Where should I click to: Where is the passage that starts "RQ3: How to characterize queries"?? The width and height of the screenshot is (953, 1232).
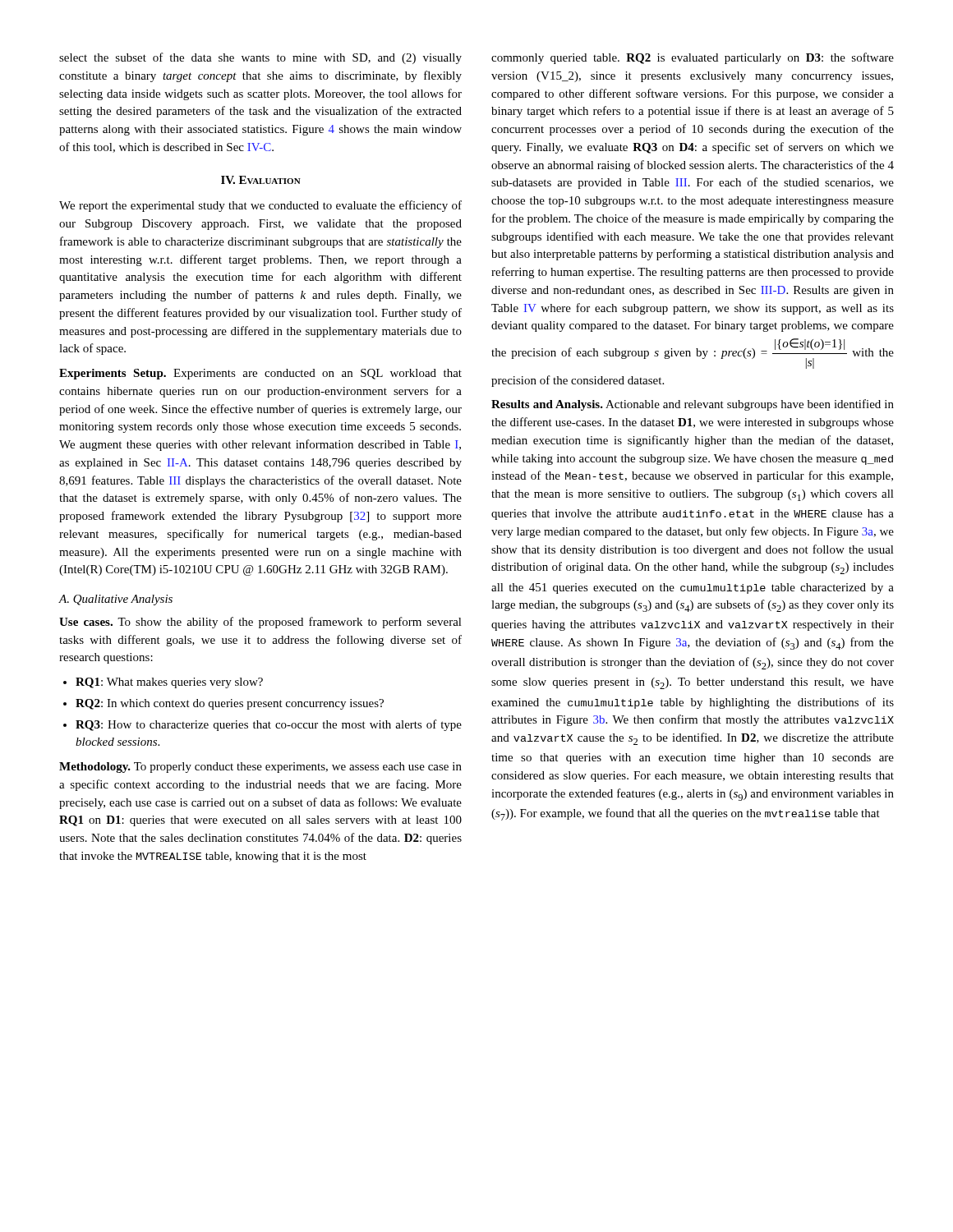point(269,734)
